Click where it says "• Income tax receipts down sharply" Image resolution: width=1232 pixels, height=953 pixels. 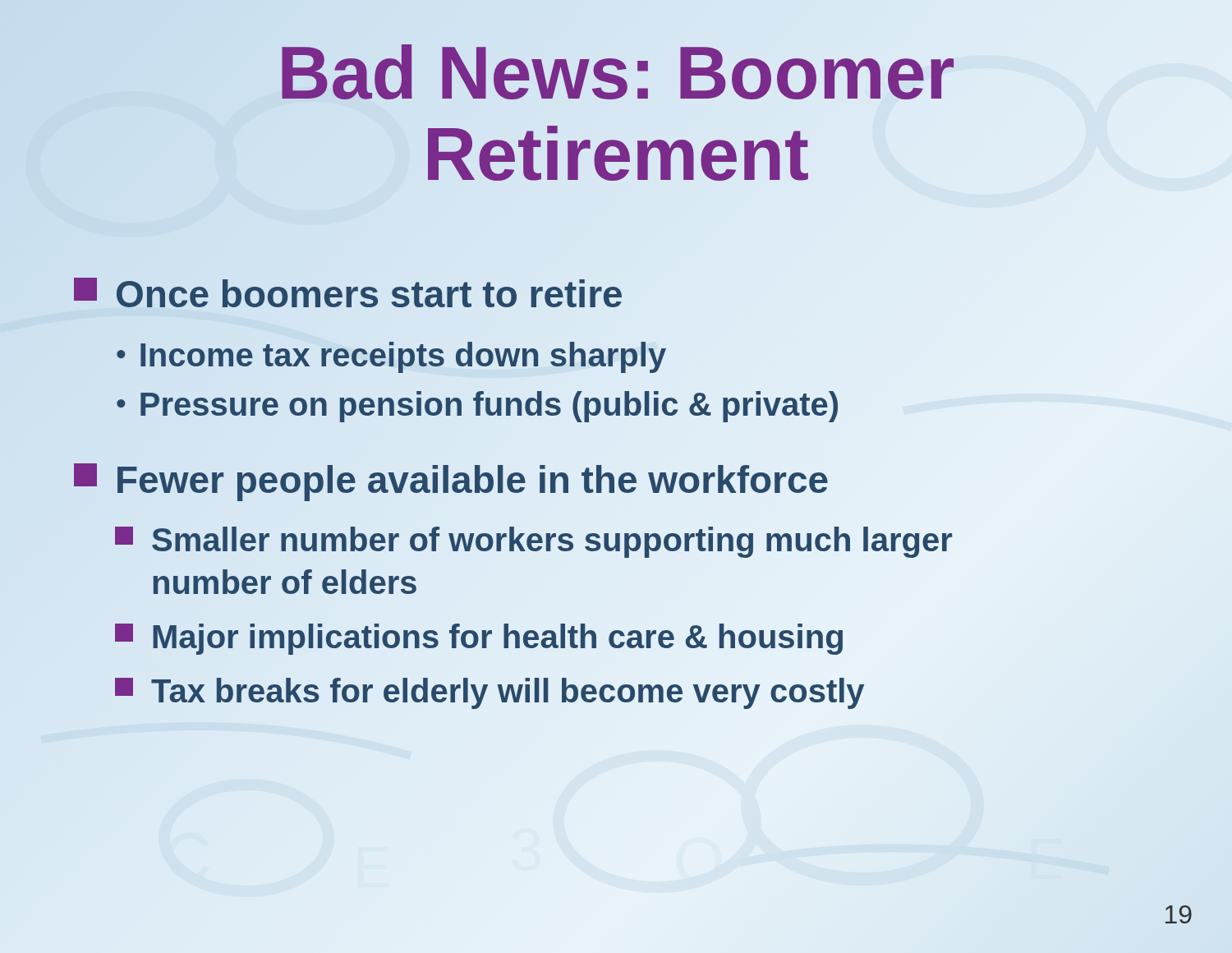(x=391, y=355)
